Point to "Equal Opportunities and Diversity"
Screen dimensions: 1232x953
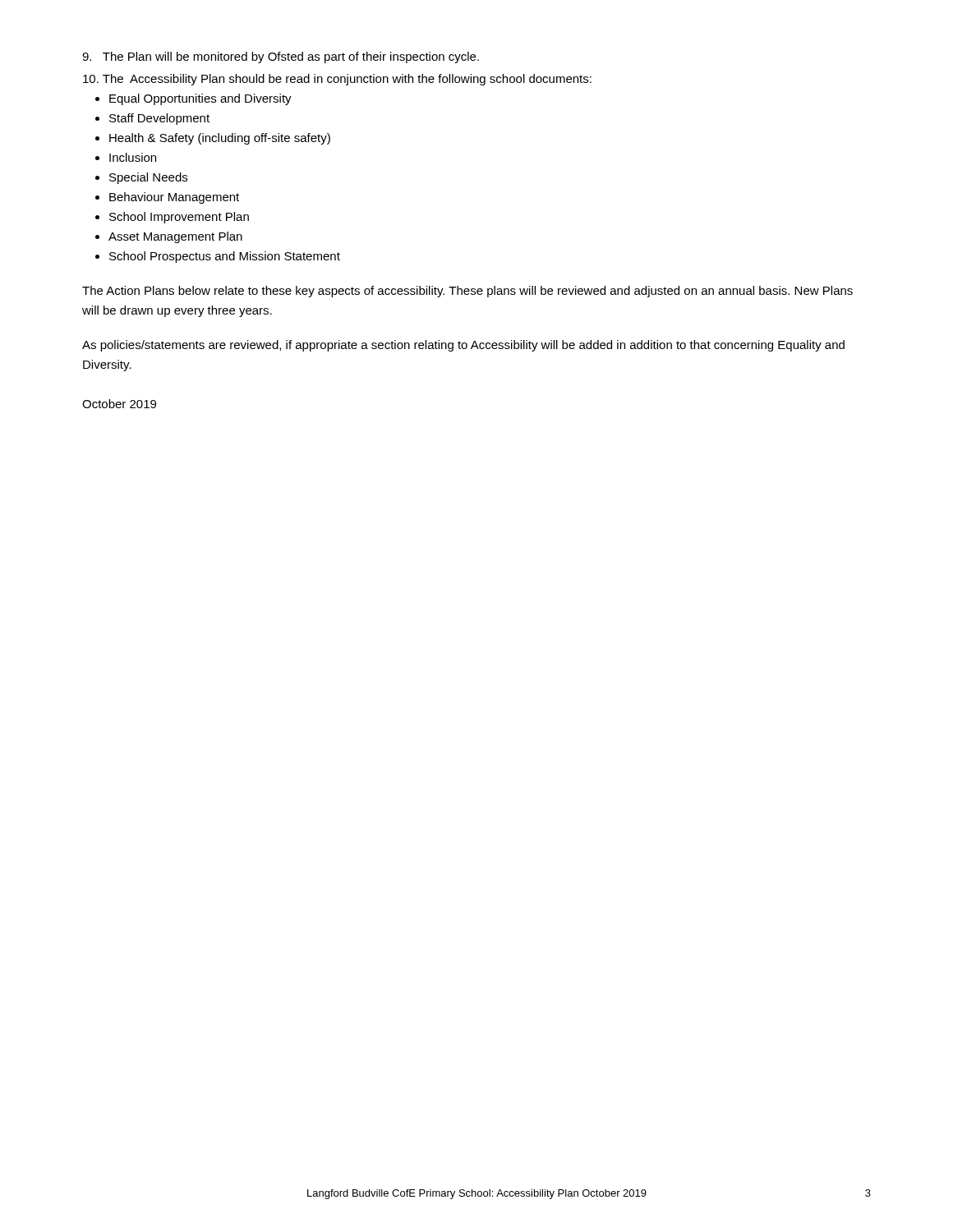(200, 98)
